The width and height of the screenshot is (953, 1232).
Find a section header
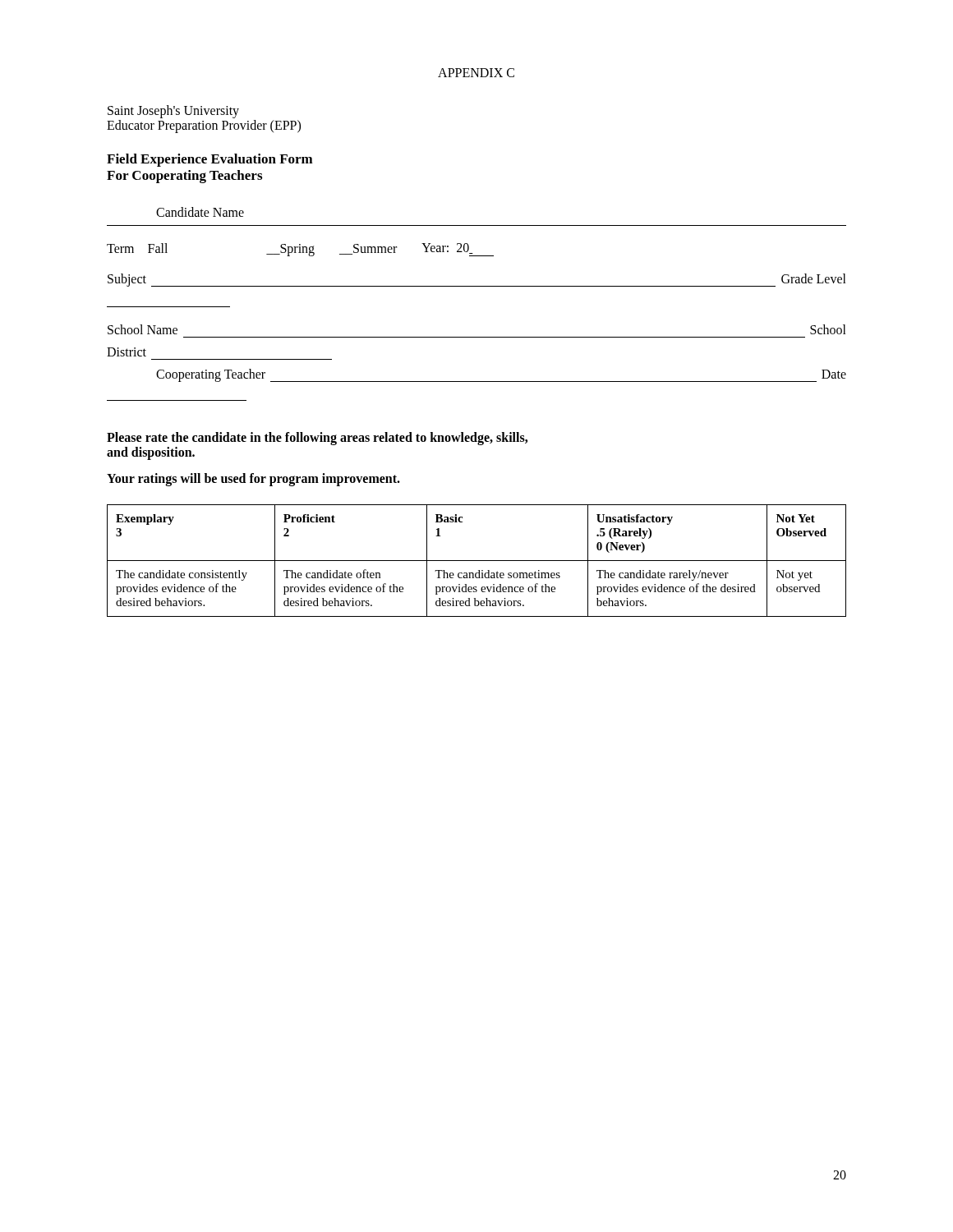tap(210, 167)
